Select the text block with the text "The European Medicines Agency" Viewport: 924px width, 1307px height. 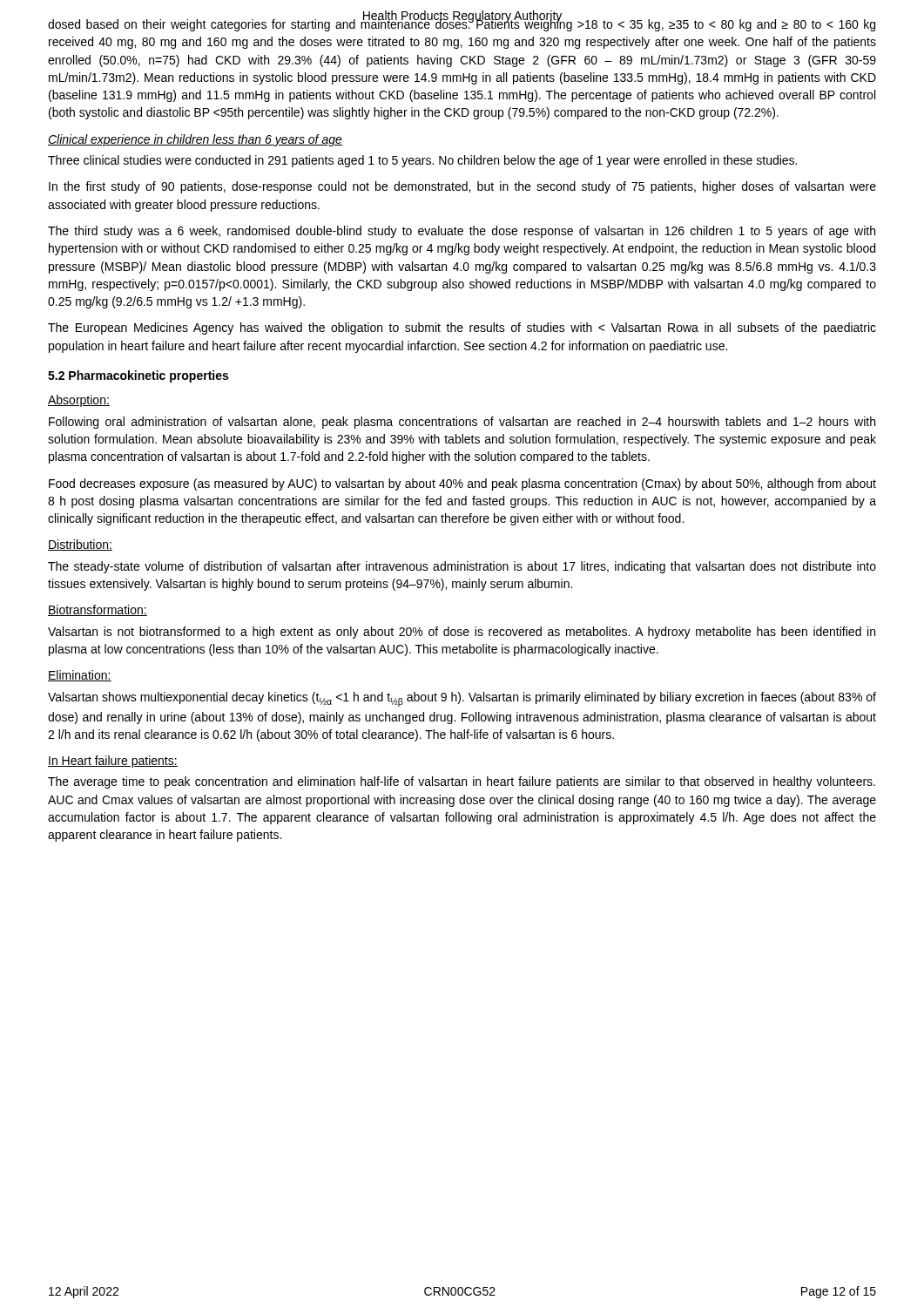[462, 337]
